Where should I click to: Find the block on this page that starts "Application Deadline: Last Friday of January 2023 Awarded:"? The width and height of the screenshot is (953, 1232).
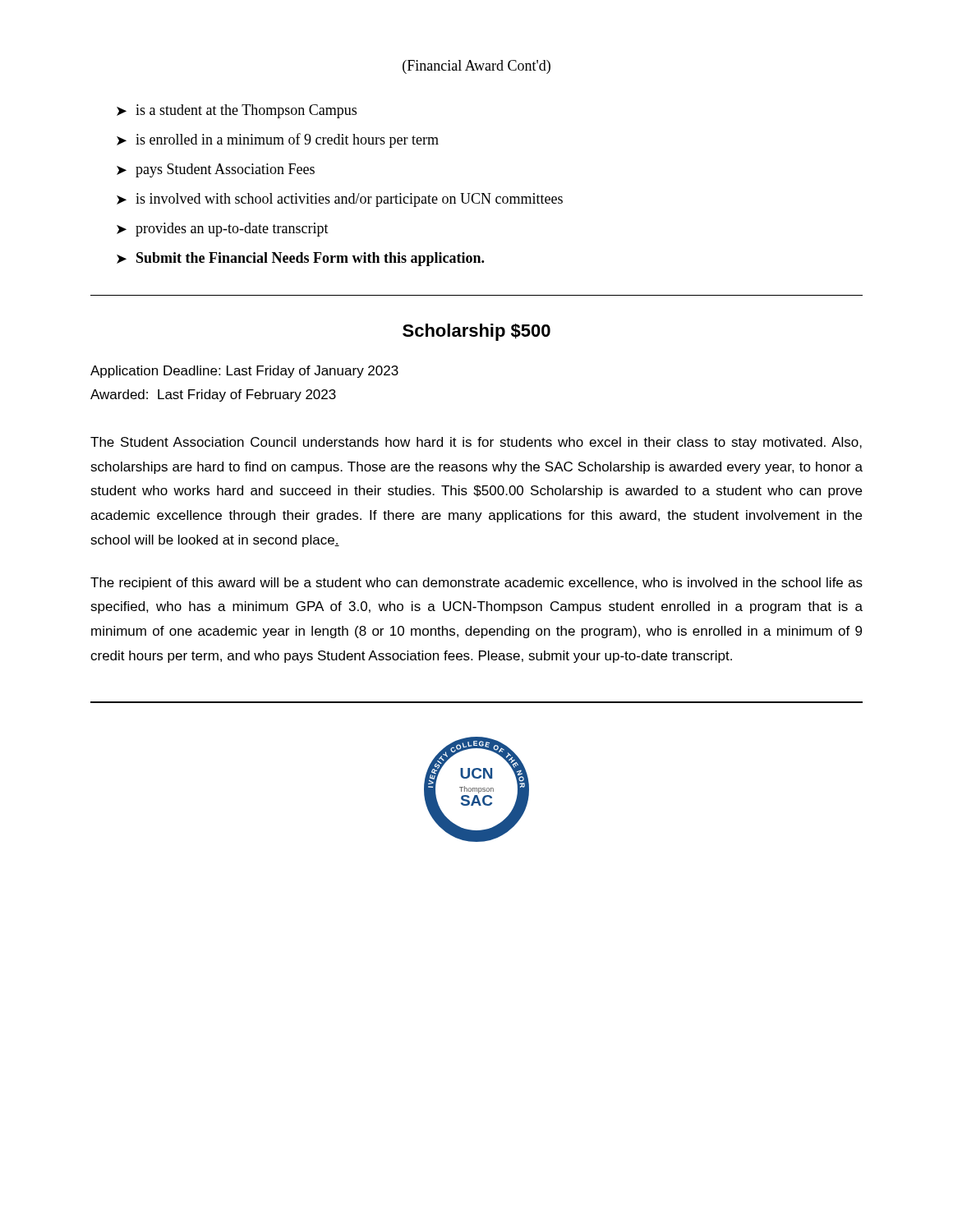244,383
